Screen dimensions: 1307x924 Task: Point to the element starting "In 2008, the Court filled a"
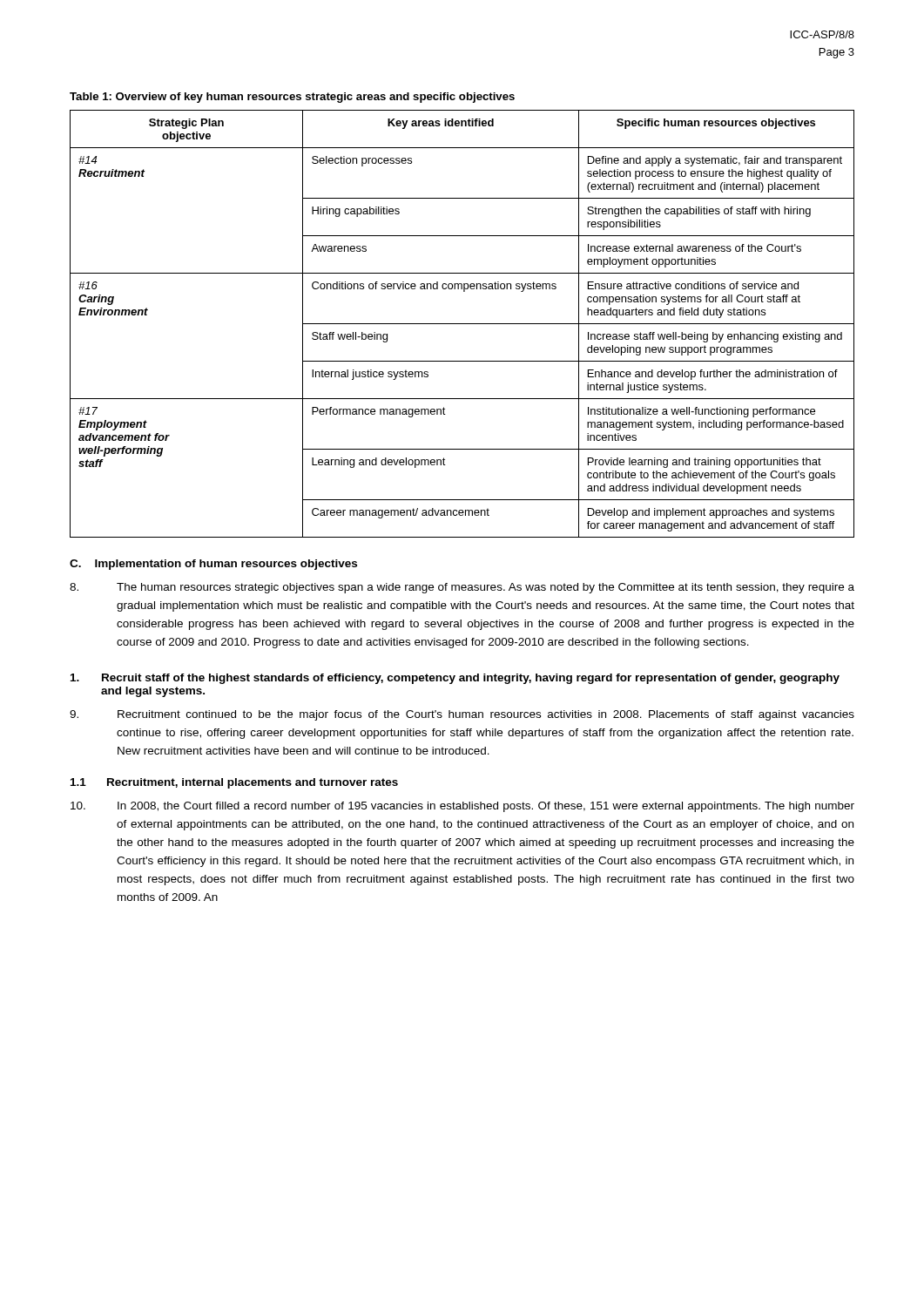tap(462, 852)
